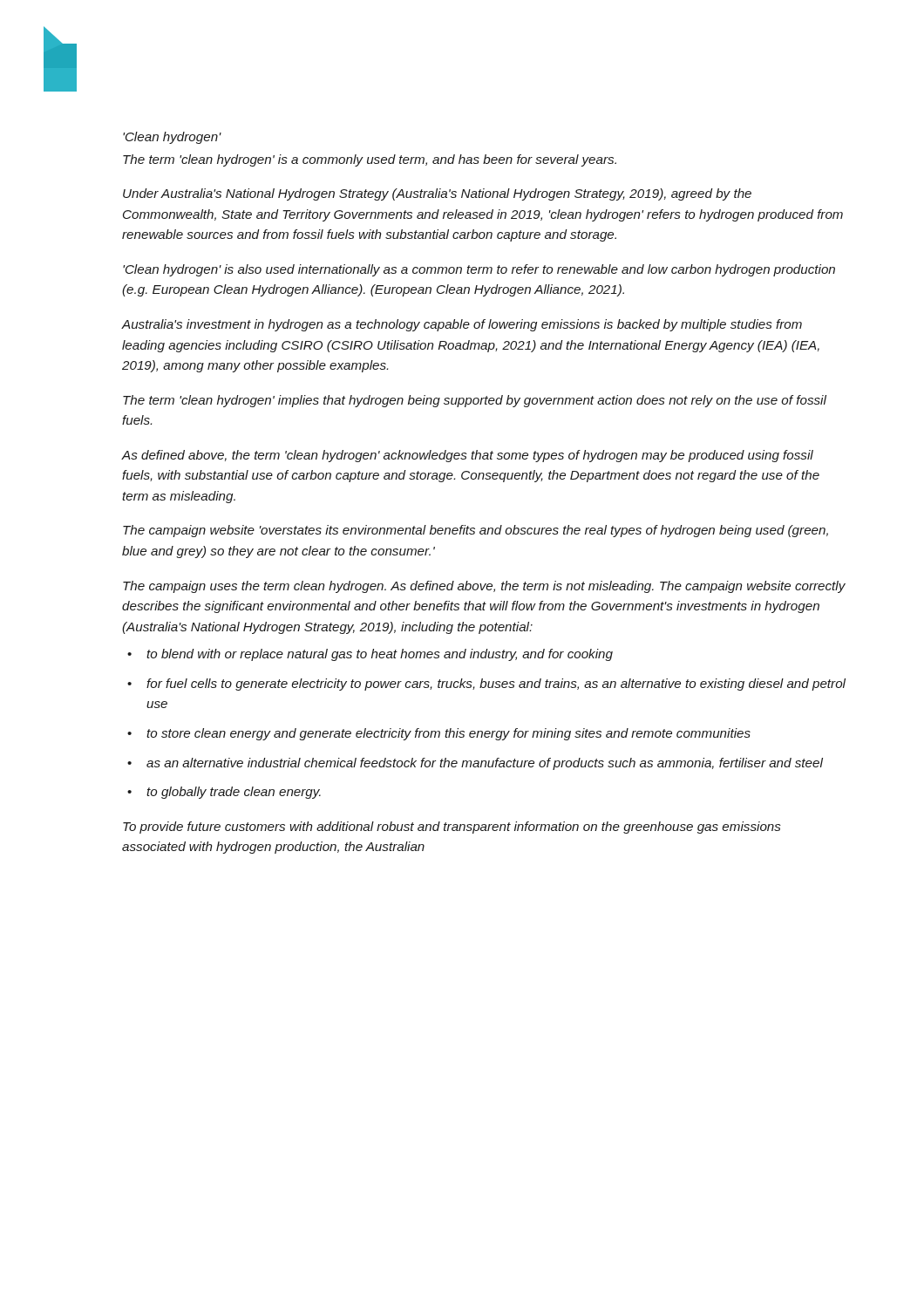
Task: Select the element starting "The campaign uses the"
Action: tap(483, 606)
